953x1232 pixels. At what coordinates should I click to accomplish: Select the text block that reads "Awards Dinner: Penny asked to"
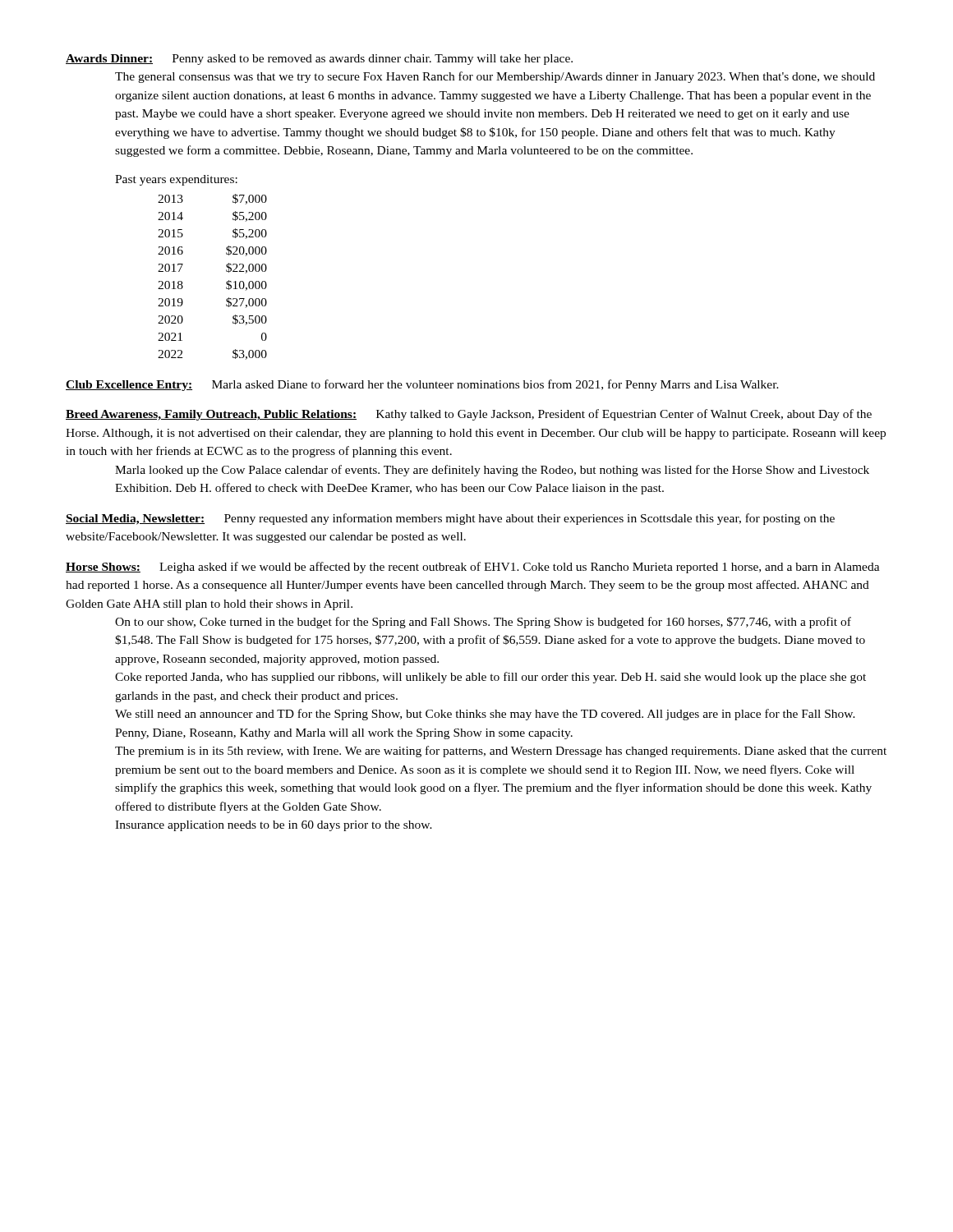pyautogui.click(x=476, y=105)
